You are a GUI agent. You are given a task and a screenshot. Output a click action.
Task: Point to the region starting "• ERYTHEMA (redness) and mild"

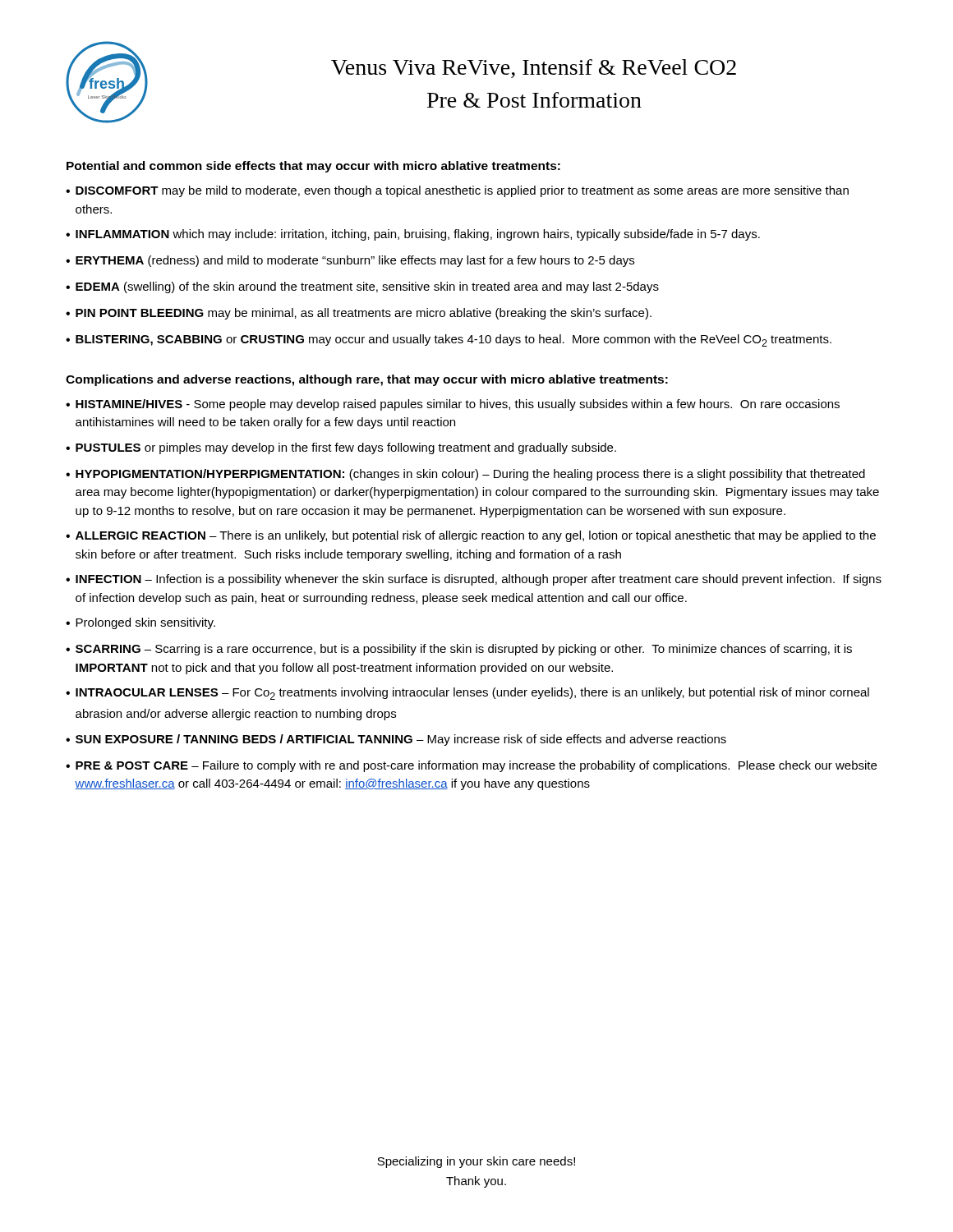click(476, 261)
